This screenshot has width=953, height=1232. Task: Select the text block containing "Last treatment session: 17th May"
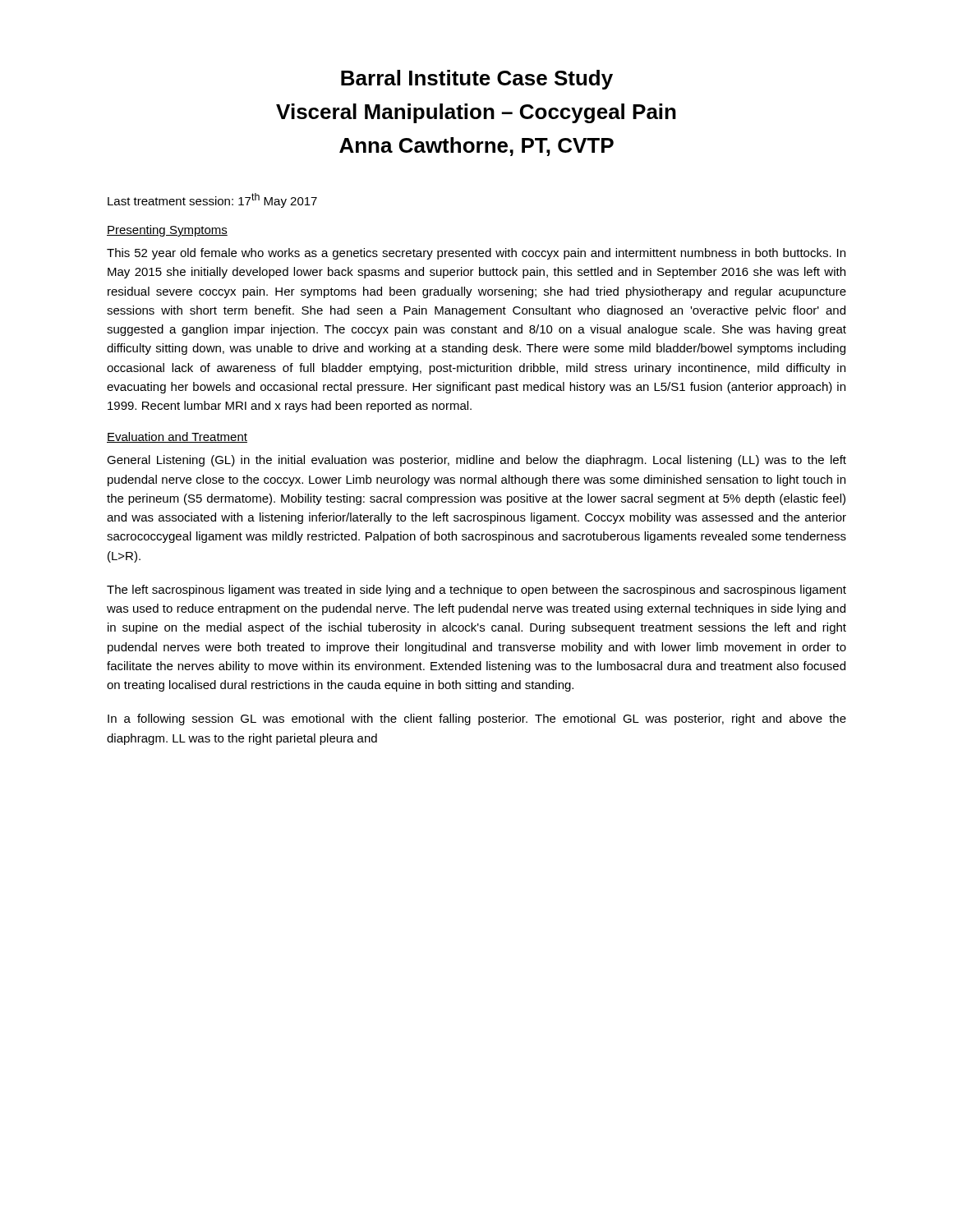[212, 200]
